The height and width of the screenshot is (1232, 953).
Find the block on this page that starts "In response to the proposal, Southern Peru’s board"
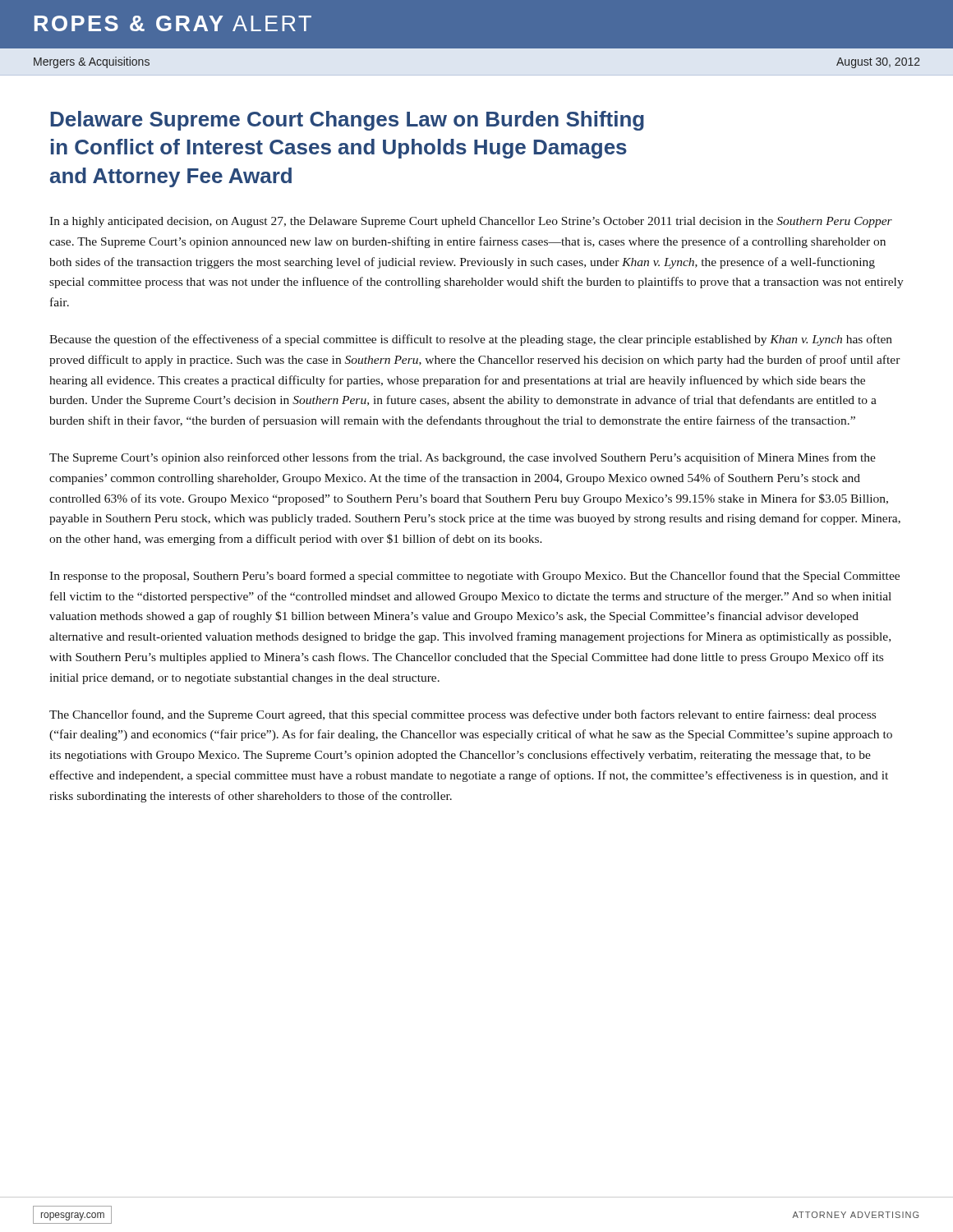click(x=475, y=626)
